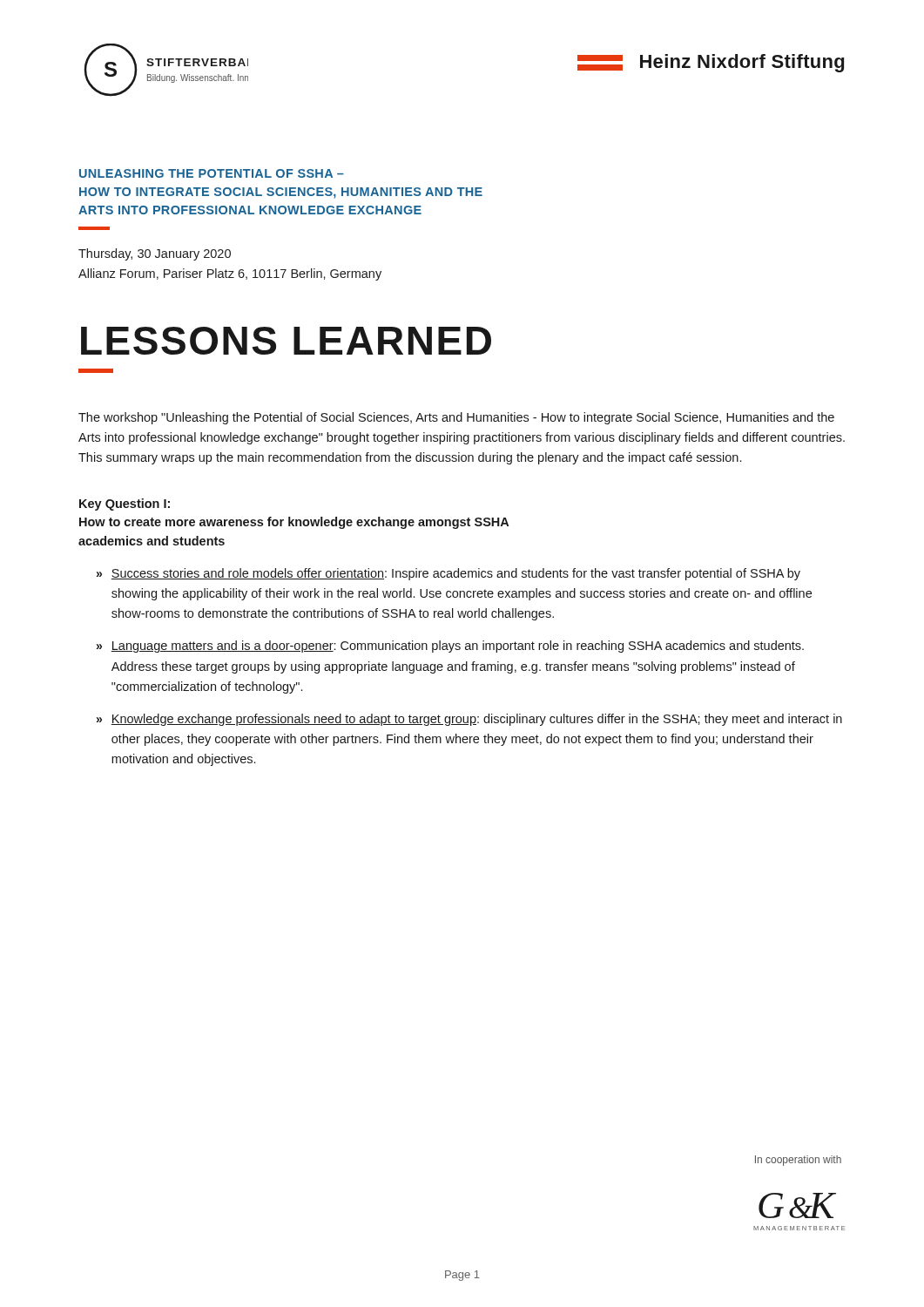Screen dimensions: 1307x924
Task: Select the list item containing "» Language matters and is a door-opener: Communication"
Action: click(x=471, y=667)
